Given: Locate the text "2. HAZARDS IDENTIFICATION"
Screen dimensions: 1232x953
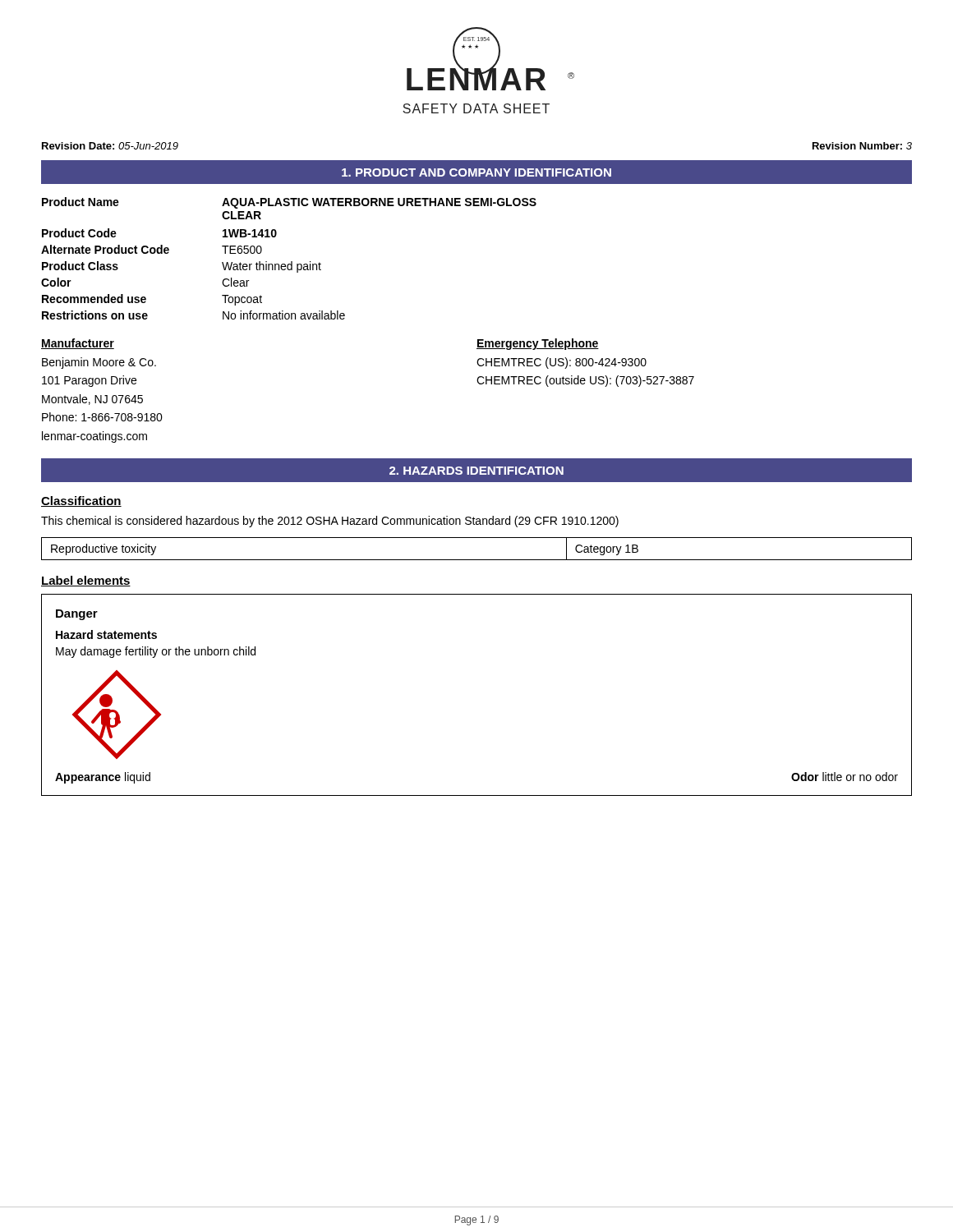Looking at the screenshot, I should (x=476, y=470).
